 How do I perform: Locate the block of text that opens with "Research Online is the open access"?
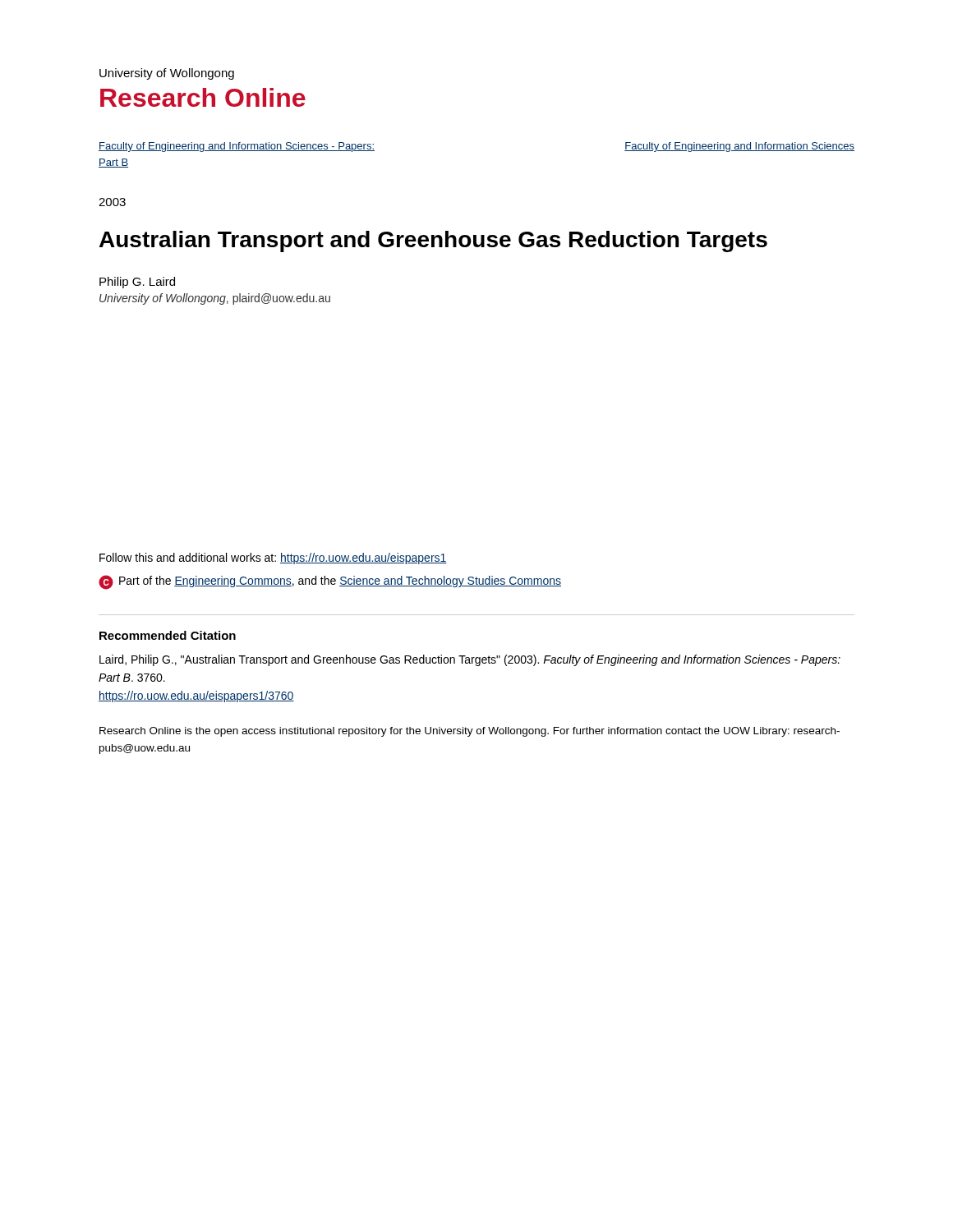pyautogui.click(x=469, y=739)
